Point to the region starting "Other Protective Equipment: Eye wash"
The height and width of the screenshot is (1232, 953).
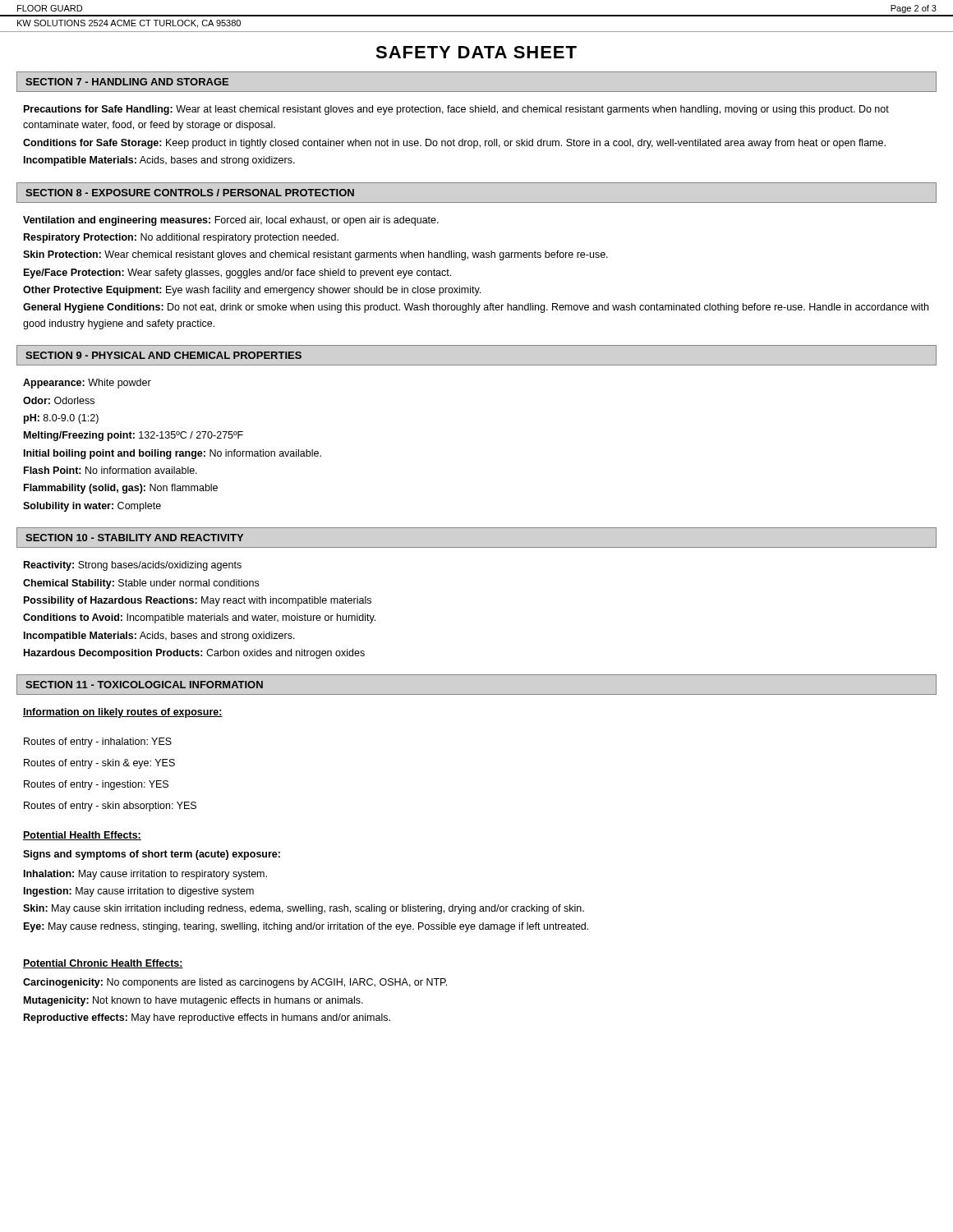point(252,290)
